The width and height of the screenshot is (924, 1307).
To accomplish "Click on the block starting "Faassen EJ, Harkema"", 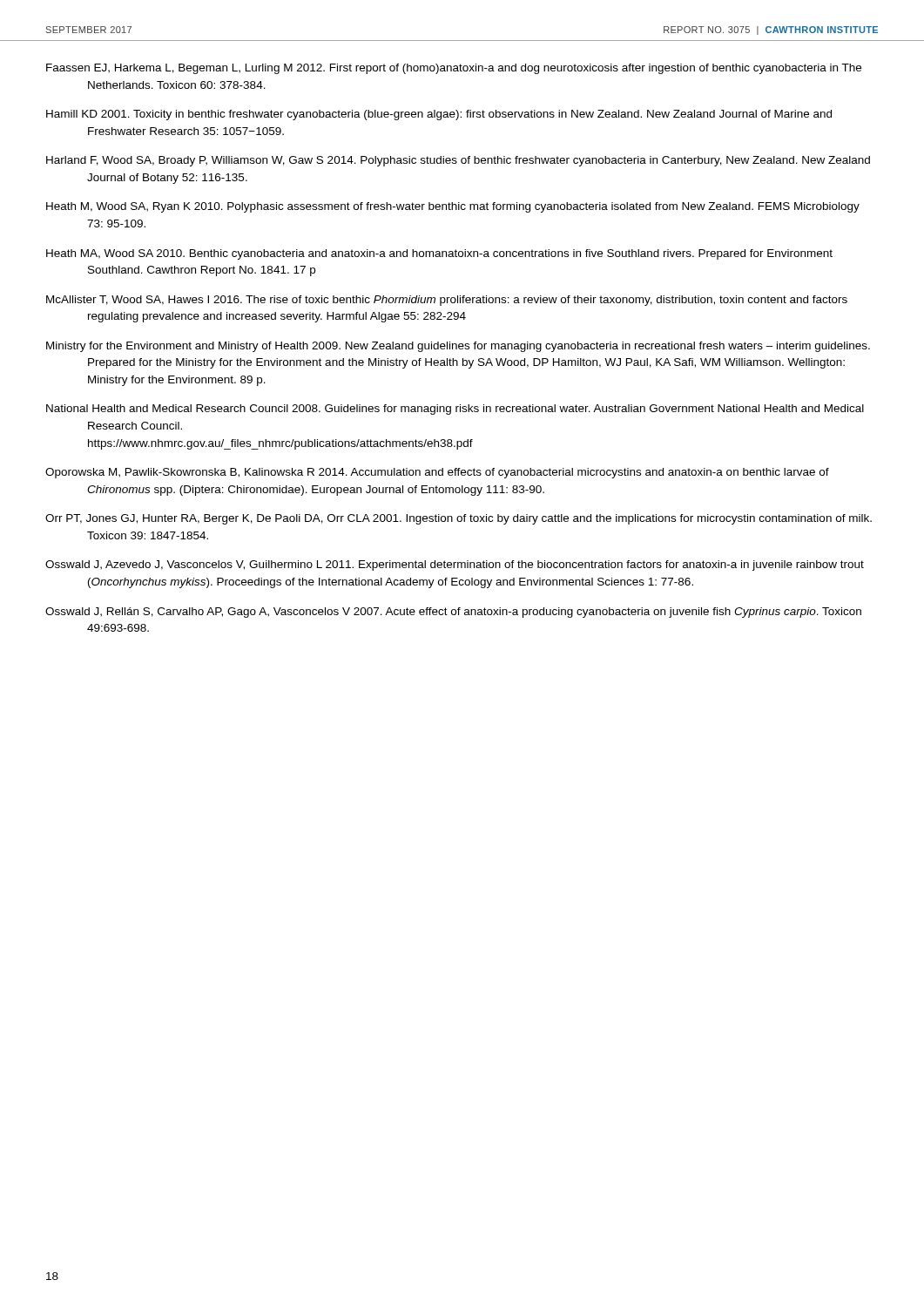I will pyautogui.click(x=454, y=76).
